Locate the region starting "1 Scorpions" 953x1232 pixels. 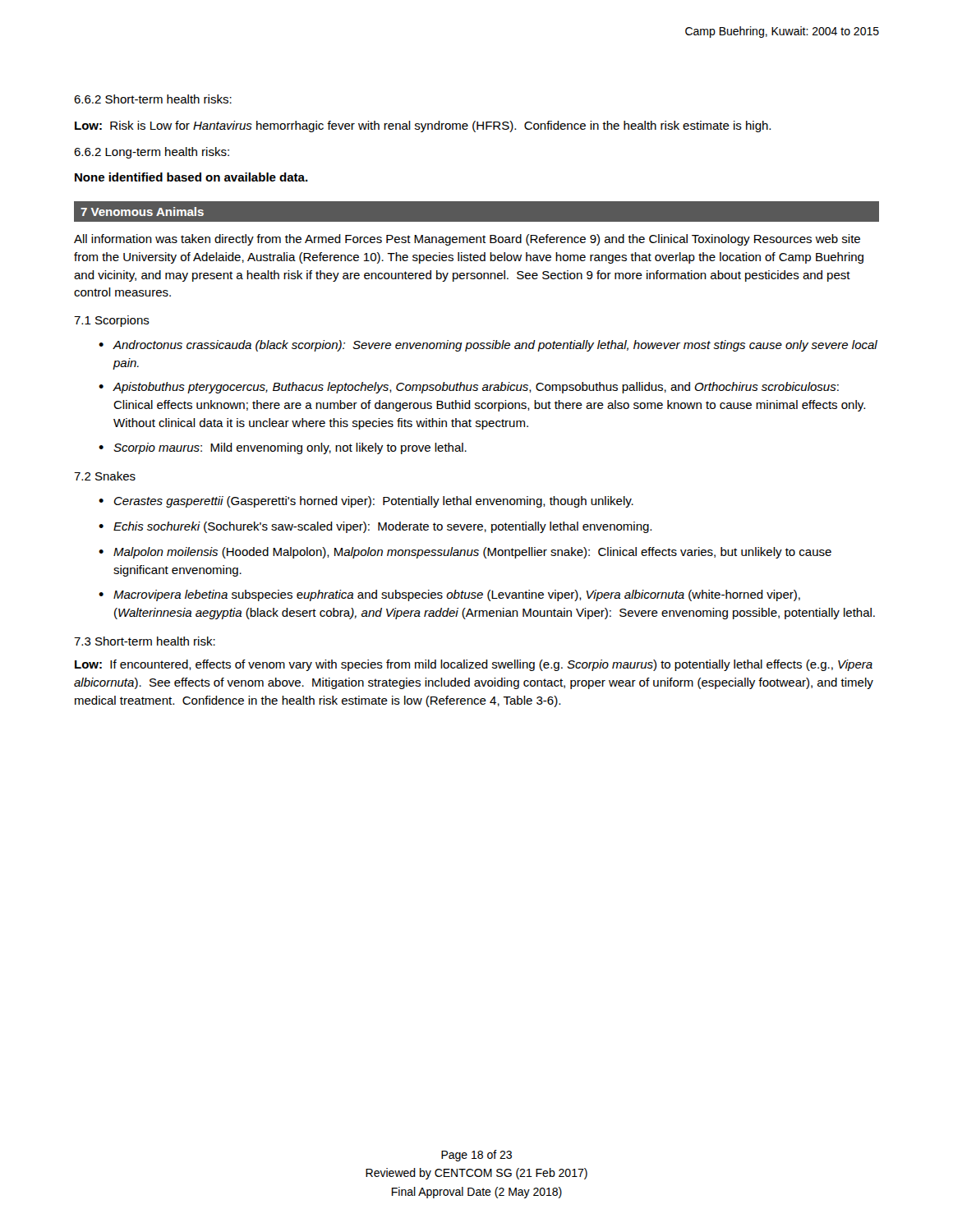click(112, 320)
